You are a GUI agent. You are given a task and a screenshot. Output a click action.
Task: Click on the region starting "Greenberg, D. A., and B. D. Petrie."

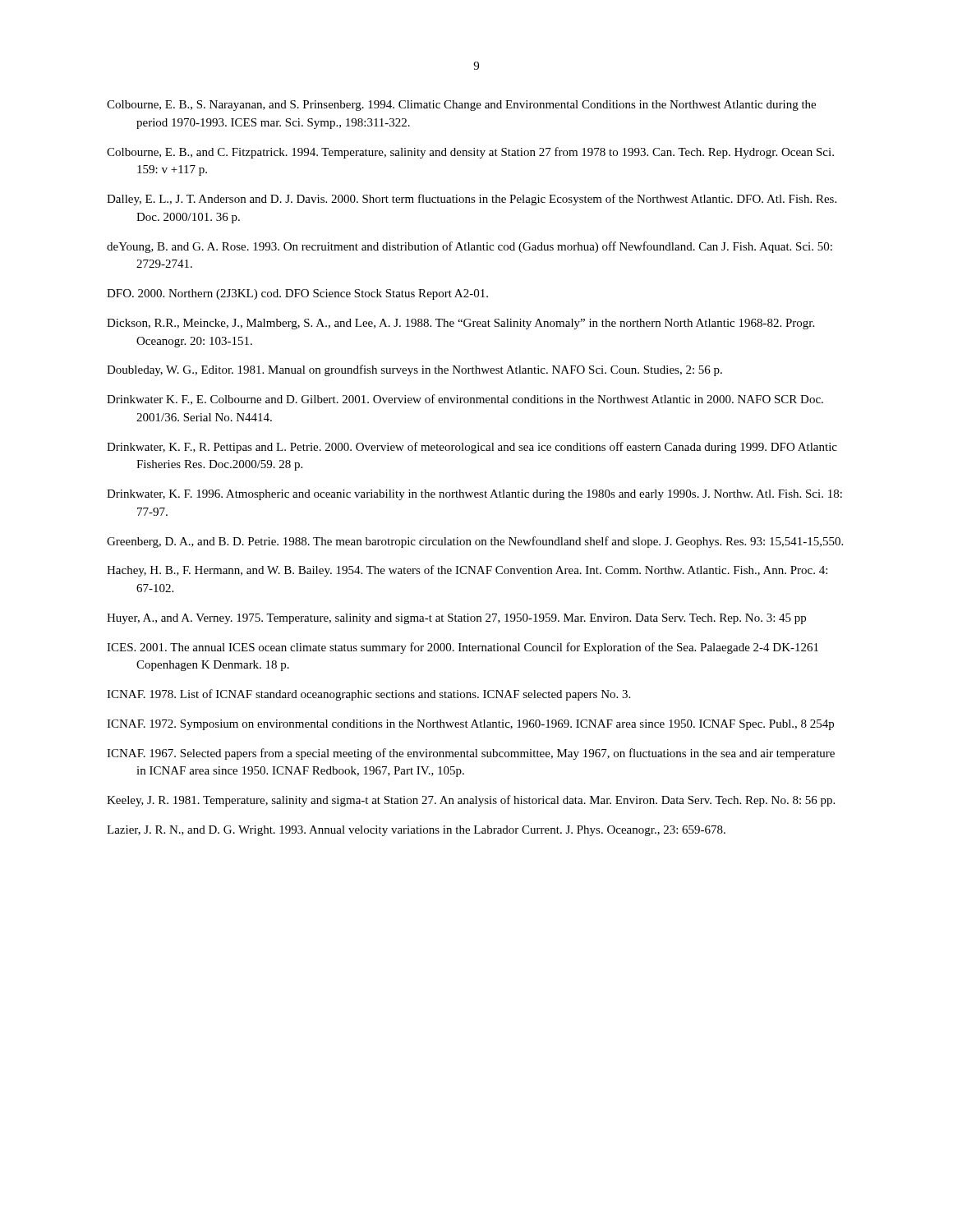coord(475,541)
